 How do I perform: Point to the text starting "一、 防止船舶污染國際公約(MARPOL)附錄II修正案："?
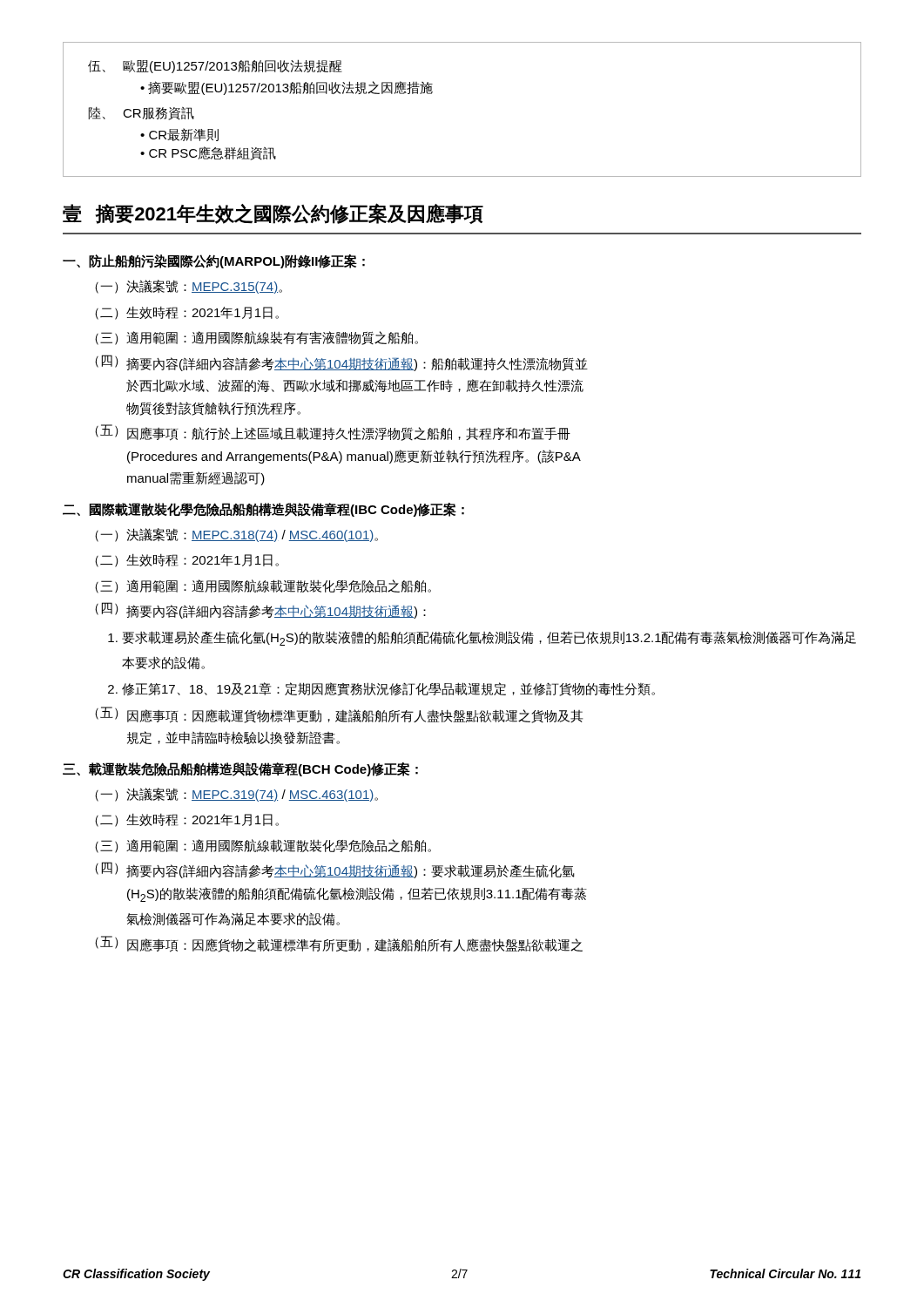[x=214, y=261]
